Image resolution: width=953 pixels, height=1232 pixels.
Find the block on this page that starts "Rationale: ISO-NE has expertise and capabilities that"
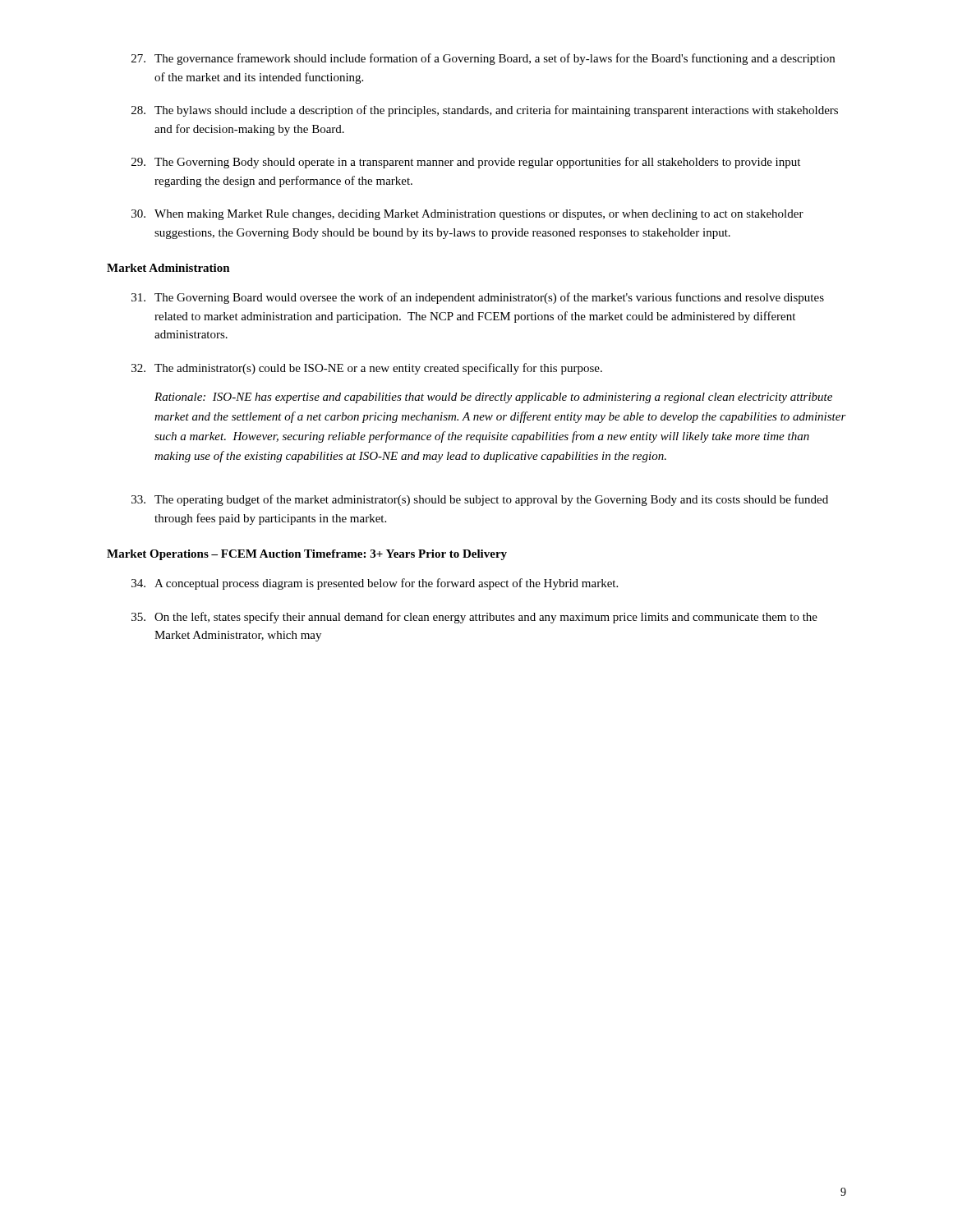pos(500,426)
